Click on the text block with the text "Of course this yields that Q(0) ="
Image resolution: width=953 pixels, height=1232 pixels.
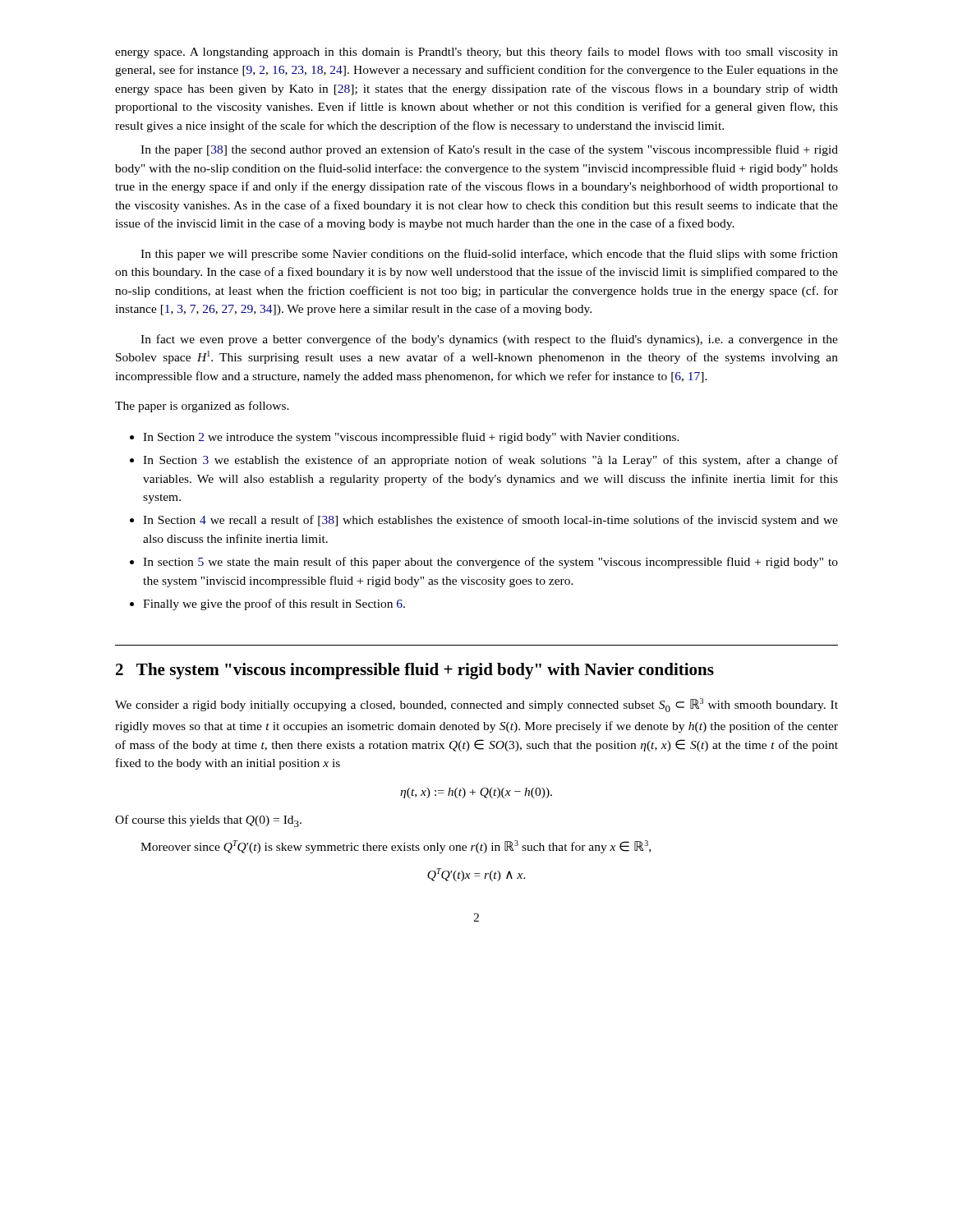(x=208, y=821)
